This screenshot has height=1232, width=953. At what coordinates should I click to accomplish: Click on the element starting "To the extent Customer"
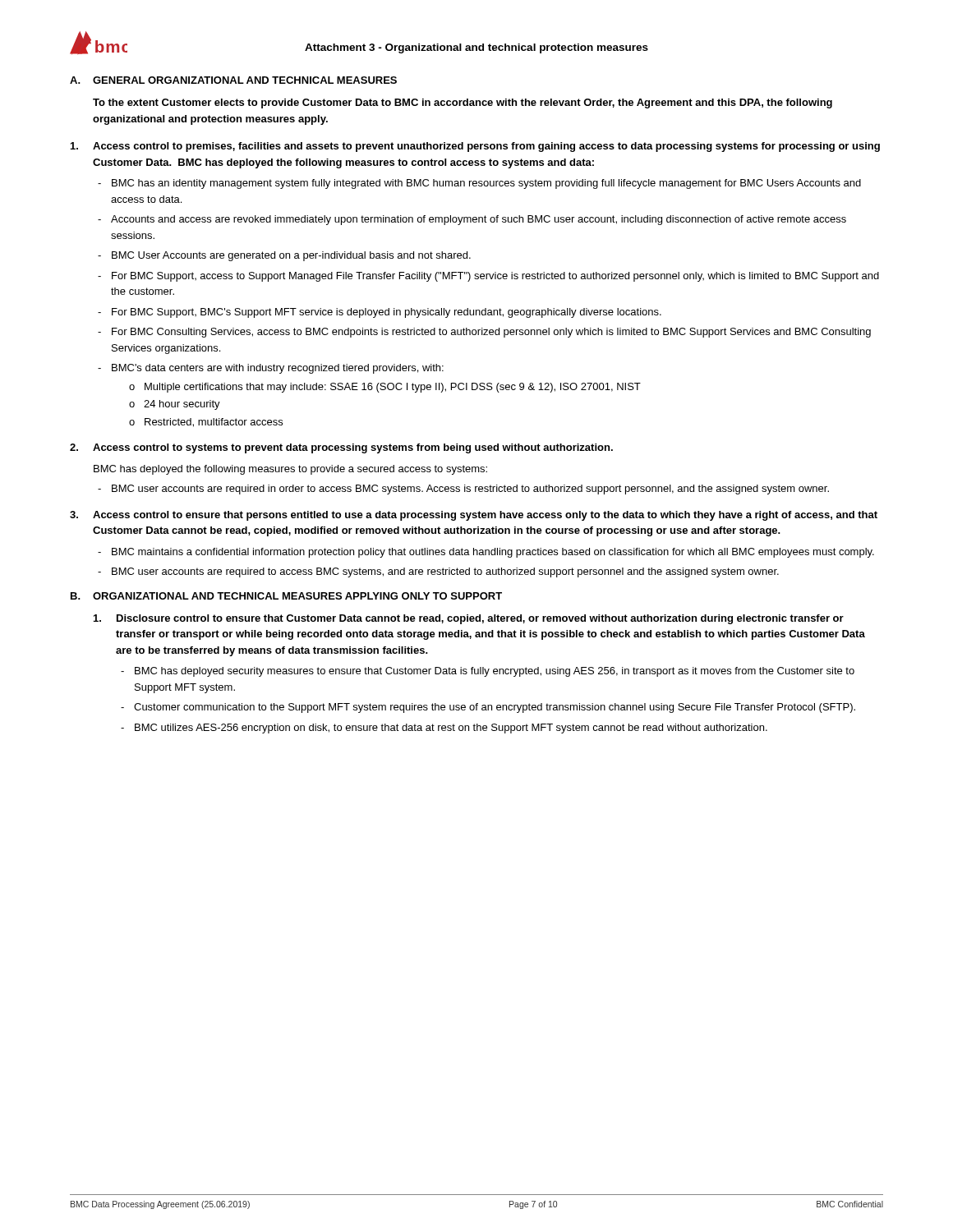click(463, 110)
